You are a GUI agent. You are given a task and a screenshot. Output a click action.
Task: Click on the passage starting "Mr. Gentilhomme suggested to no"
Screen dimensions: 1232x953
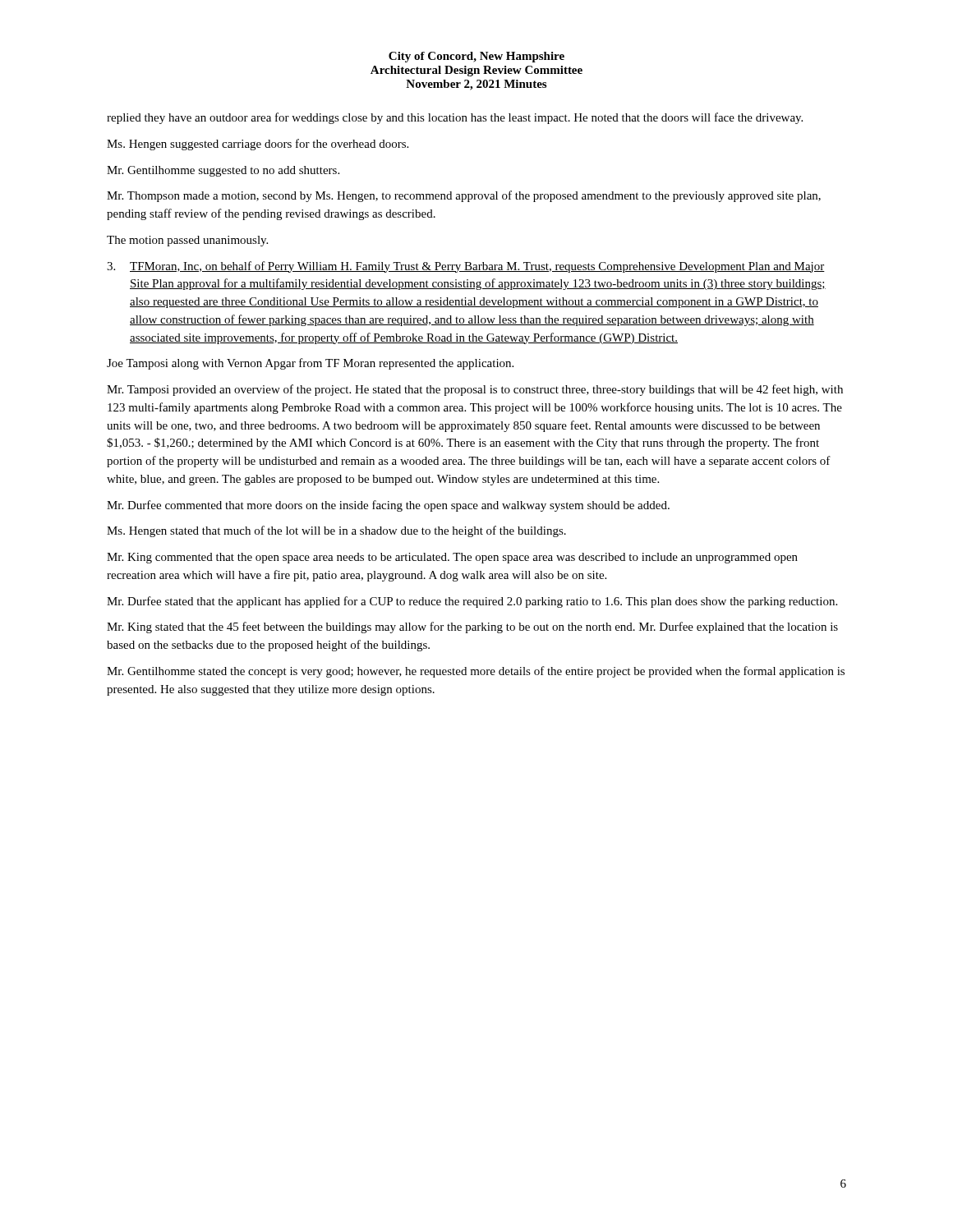[x=224, y=170]
